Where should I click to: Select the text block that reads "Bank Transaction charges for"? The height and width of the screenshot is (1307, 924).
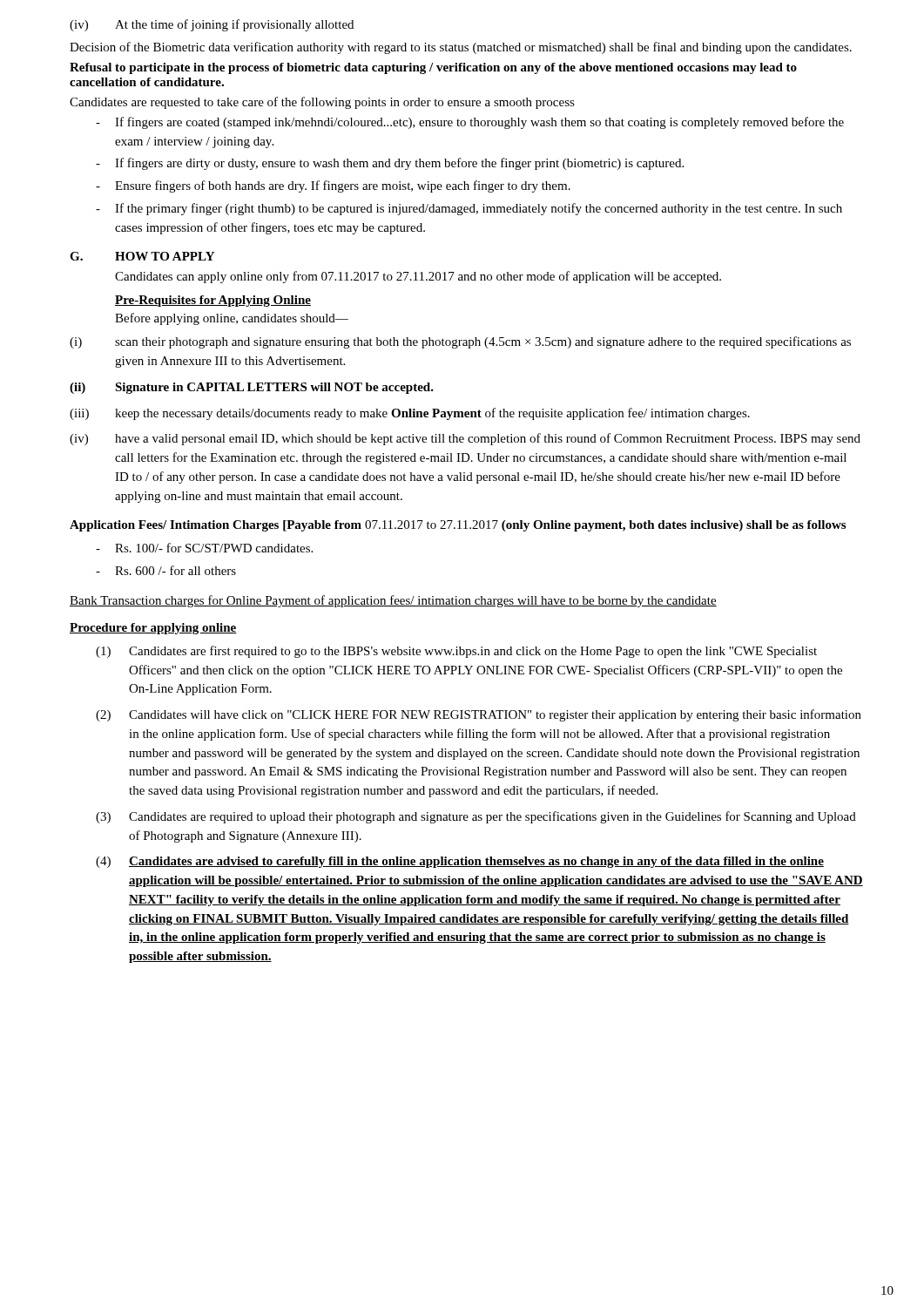[393, 600]
